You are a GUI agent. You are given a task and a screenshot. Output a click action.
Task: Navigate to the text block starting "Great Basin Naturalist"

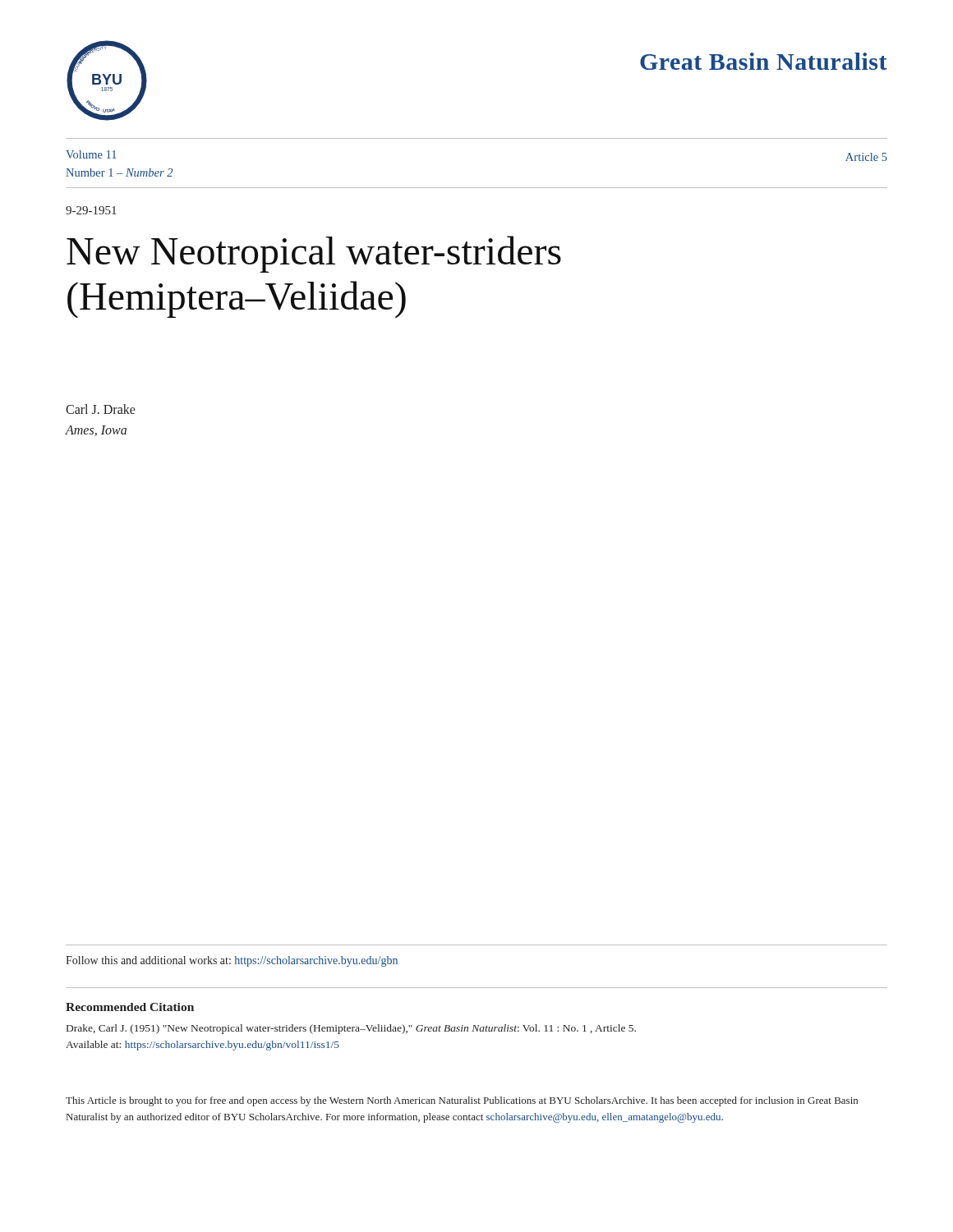[x=763, y=61]
